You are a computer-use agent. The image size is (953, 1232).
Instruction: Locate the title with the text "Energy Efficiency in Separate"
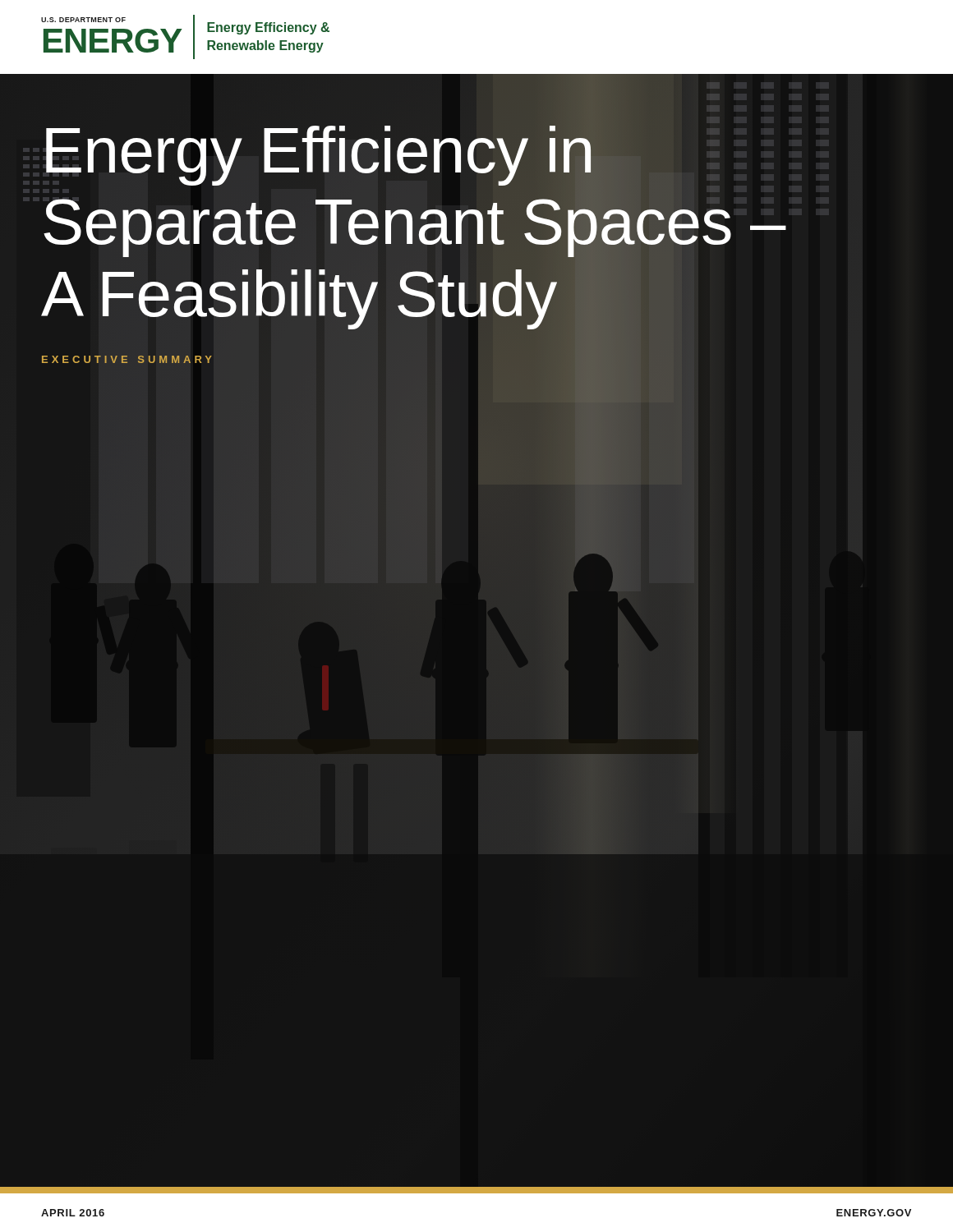413,223
